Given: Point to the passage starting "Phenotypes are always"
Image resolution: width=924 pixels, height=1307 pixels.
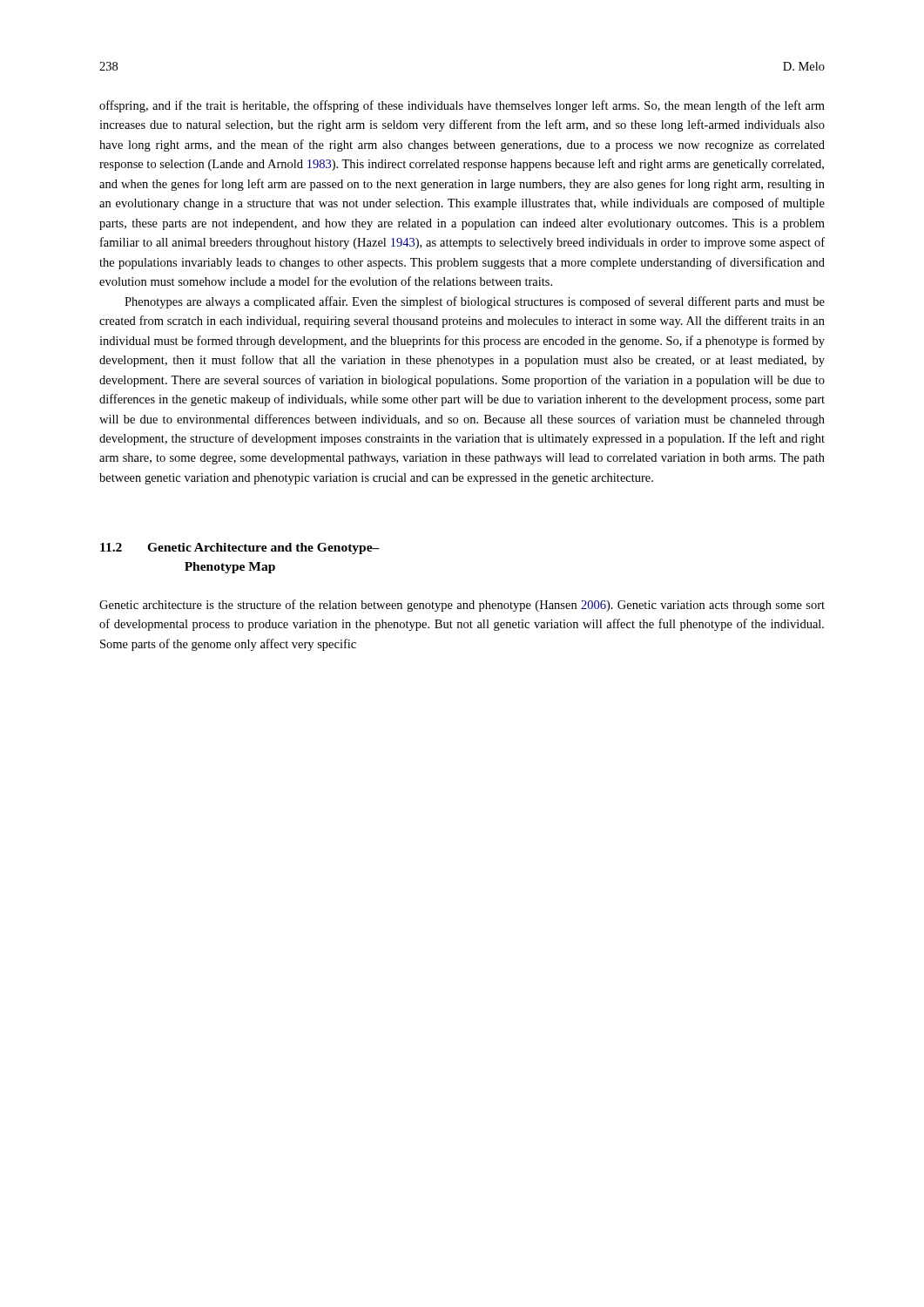Looking at the screenshot, I should coord(462,389).
